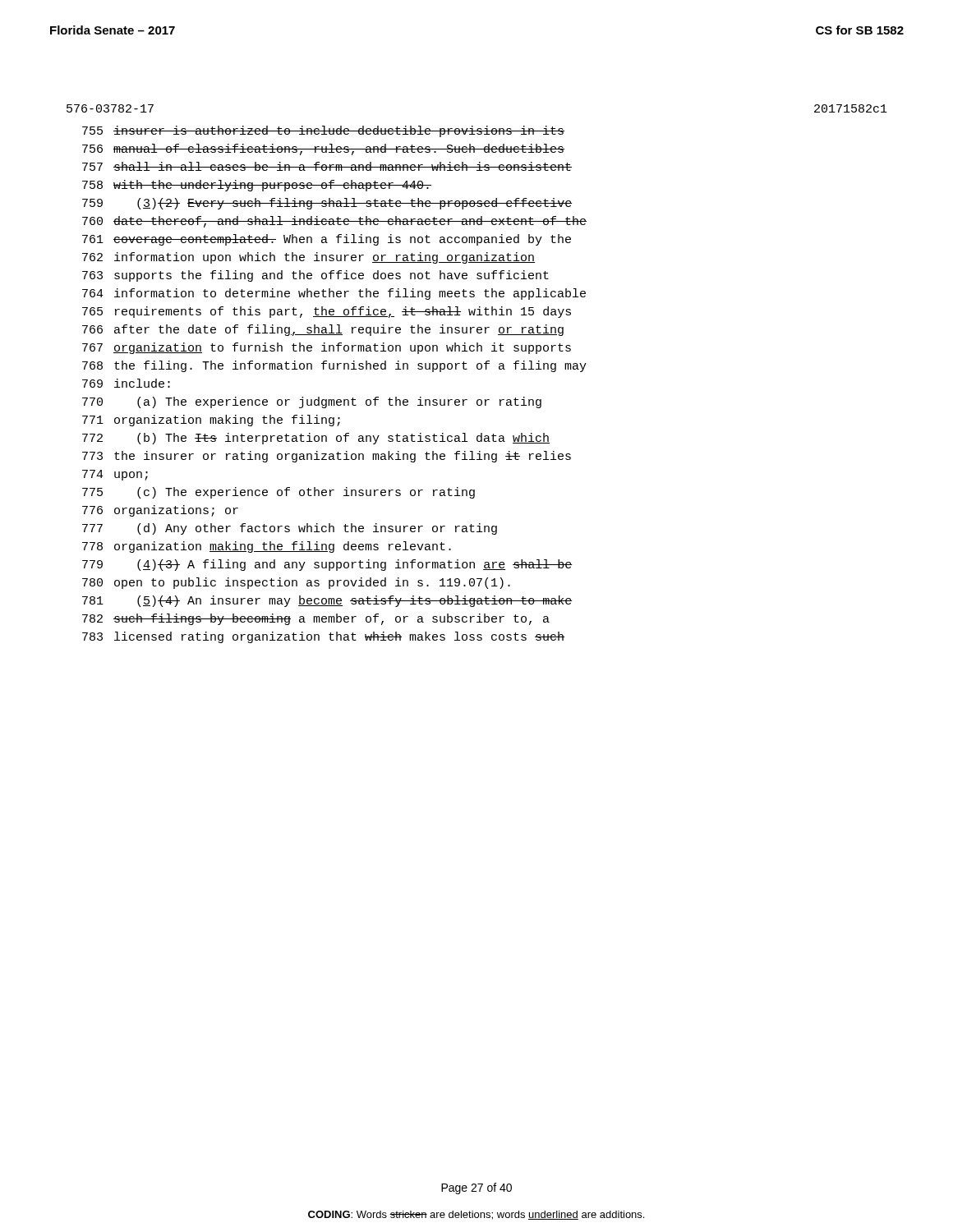
Task: Find the block starting "764 information to determine"
Action: pos(476,295)
